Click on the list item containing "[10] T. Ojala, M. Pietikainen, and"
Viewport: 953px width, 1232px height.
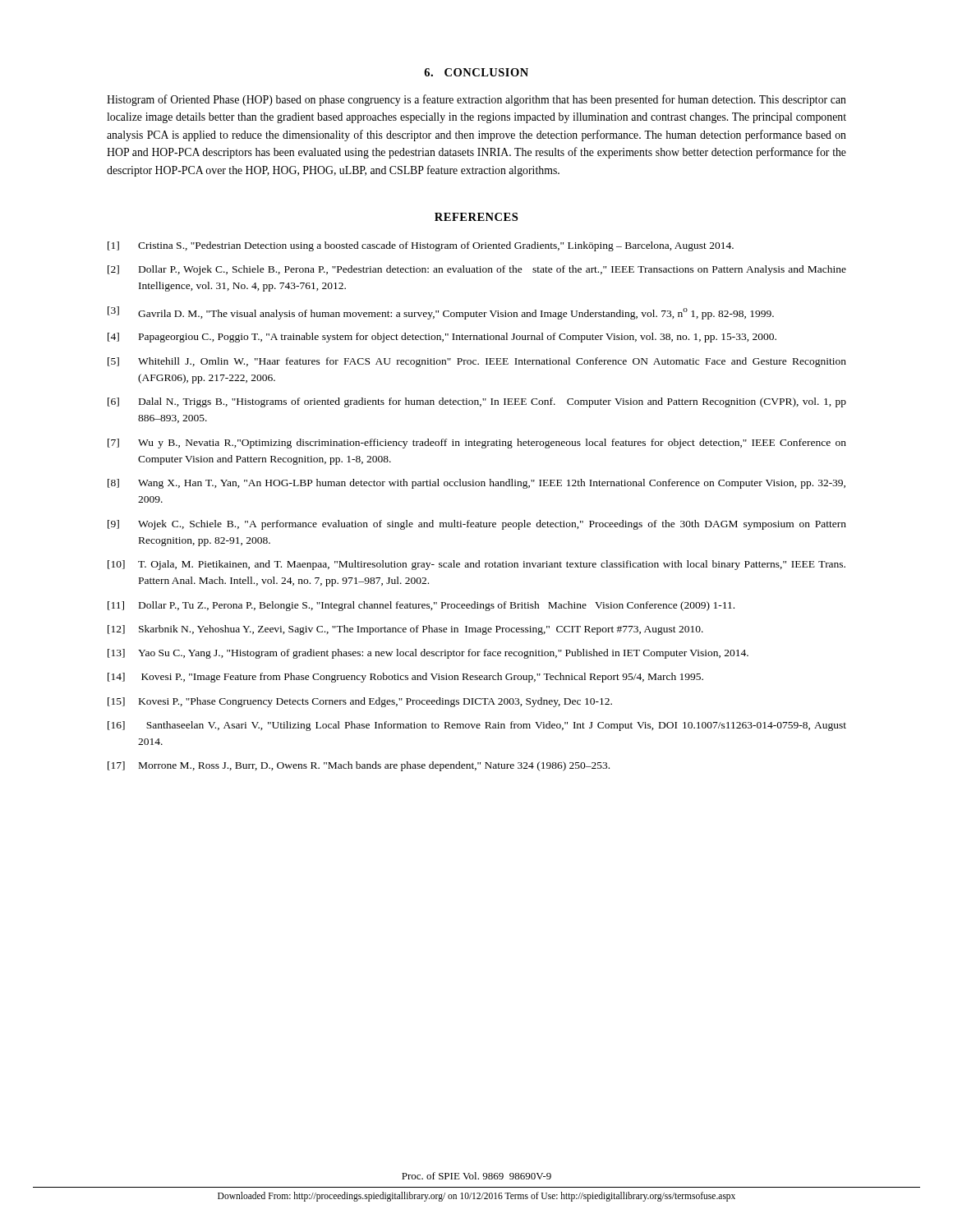tap(476, 573)
